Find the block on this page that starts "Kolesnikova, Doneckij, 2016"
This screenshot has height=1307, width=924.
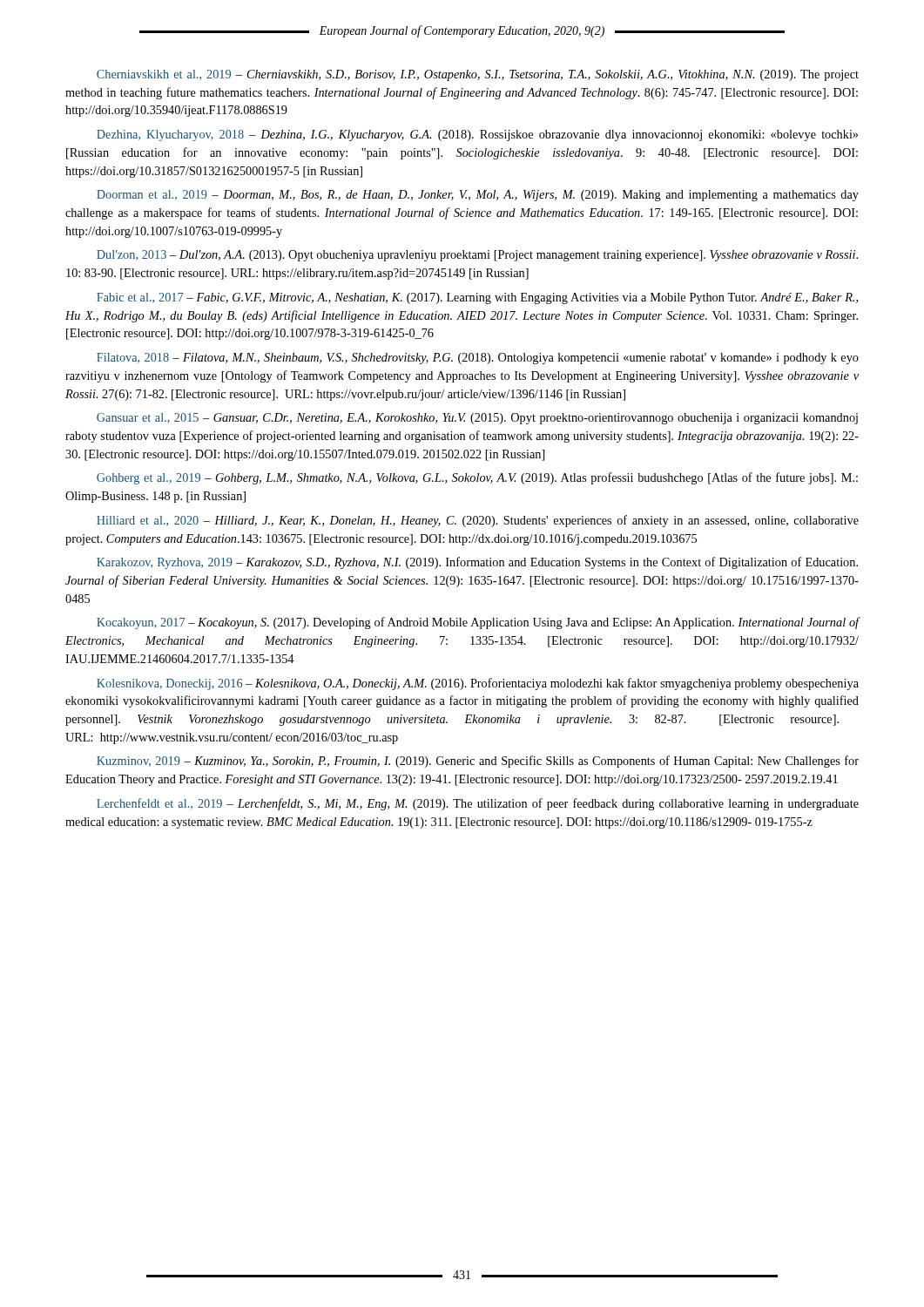click(x=462, y=710)
